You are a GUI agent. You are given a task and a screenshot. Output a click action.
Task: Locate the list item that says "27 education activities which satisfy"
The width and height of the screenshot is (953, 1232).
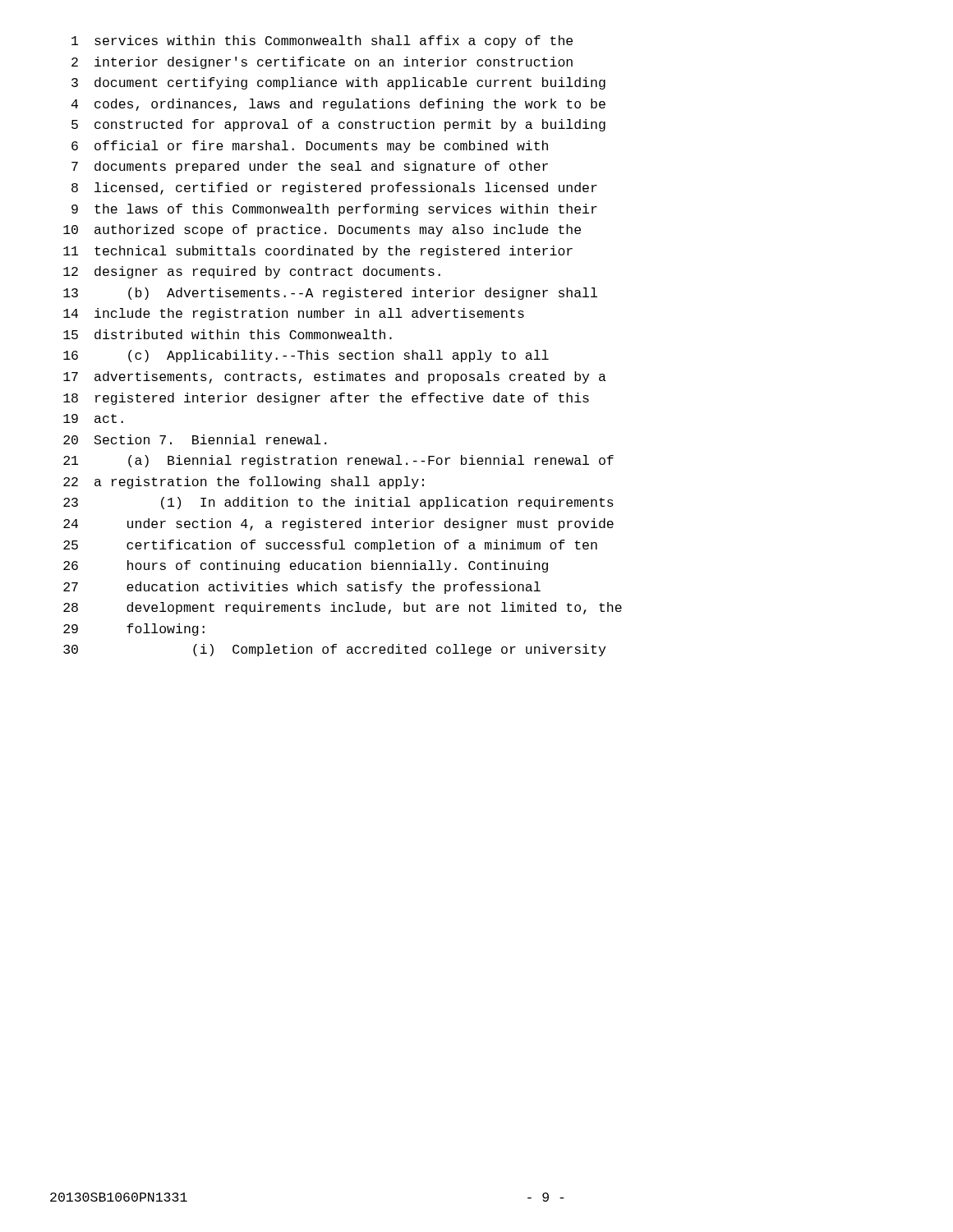click(295, 588)
